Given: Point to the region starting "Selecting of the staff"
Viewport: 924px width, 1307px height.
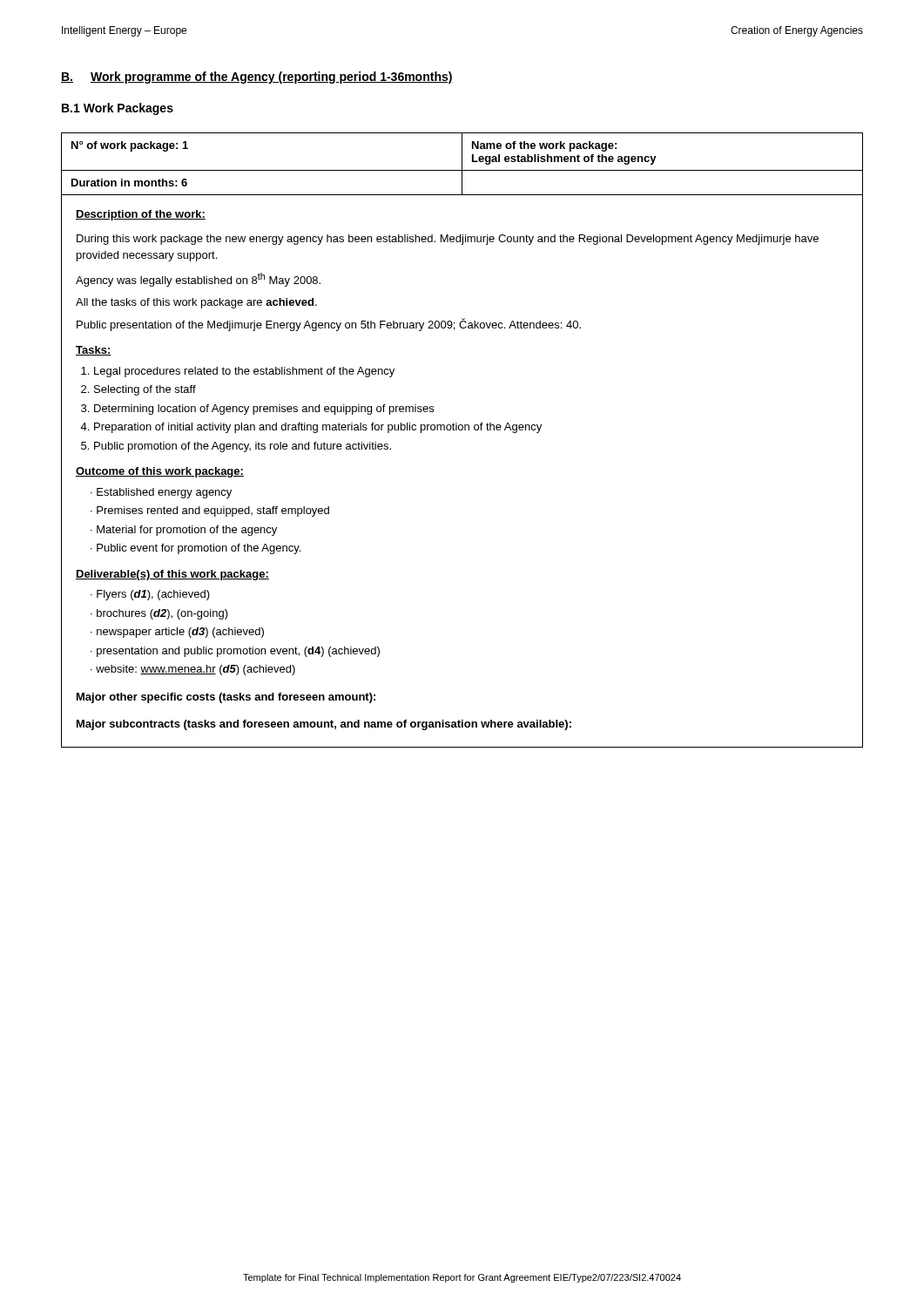Looking at the screenshot, I should point(144,389).
